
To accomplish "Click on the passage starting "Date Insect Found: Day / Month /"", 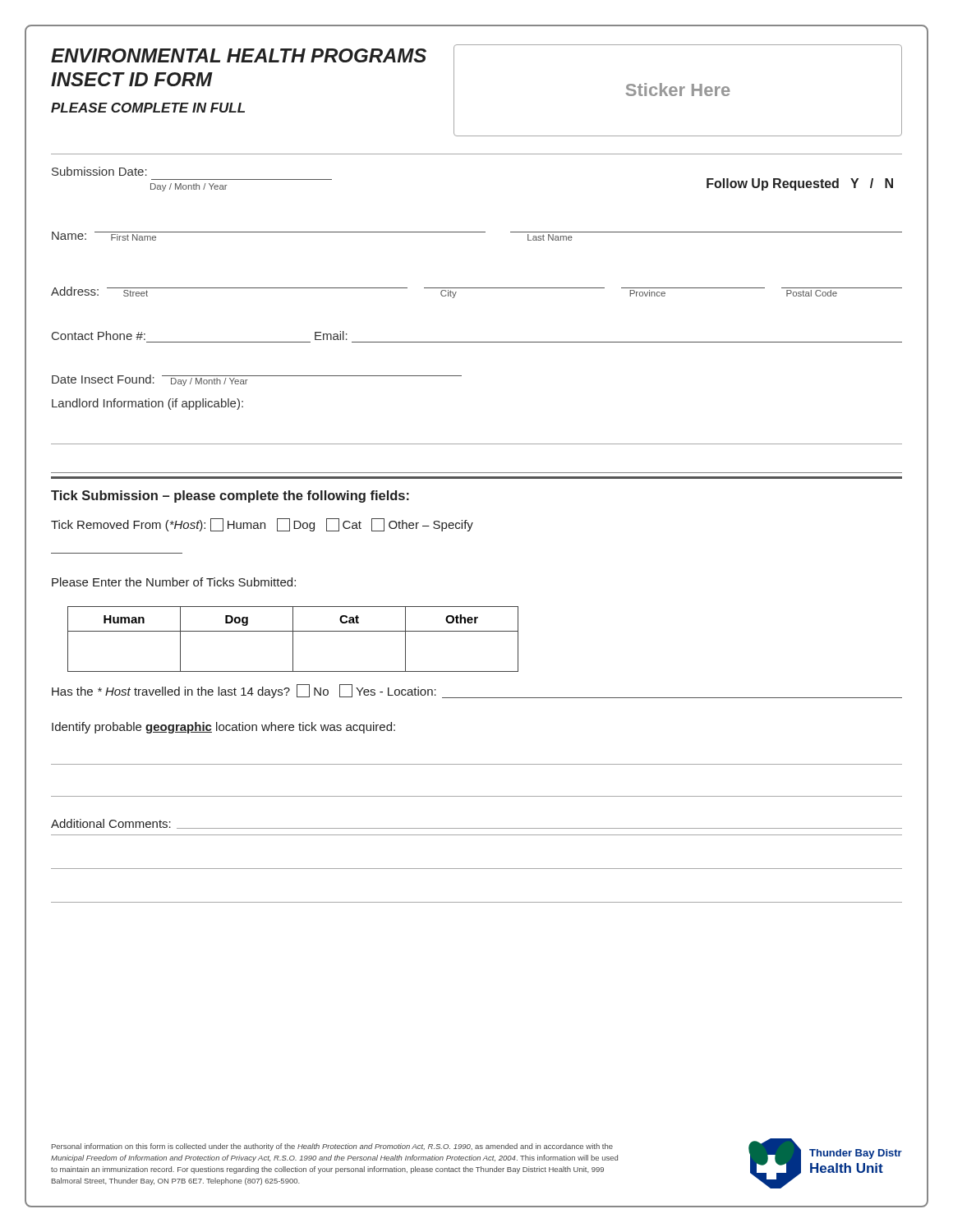I will [256, 372].
